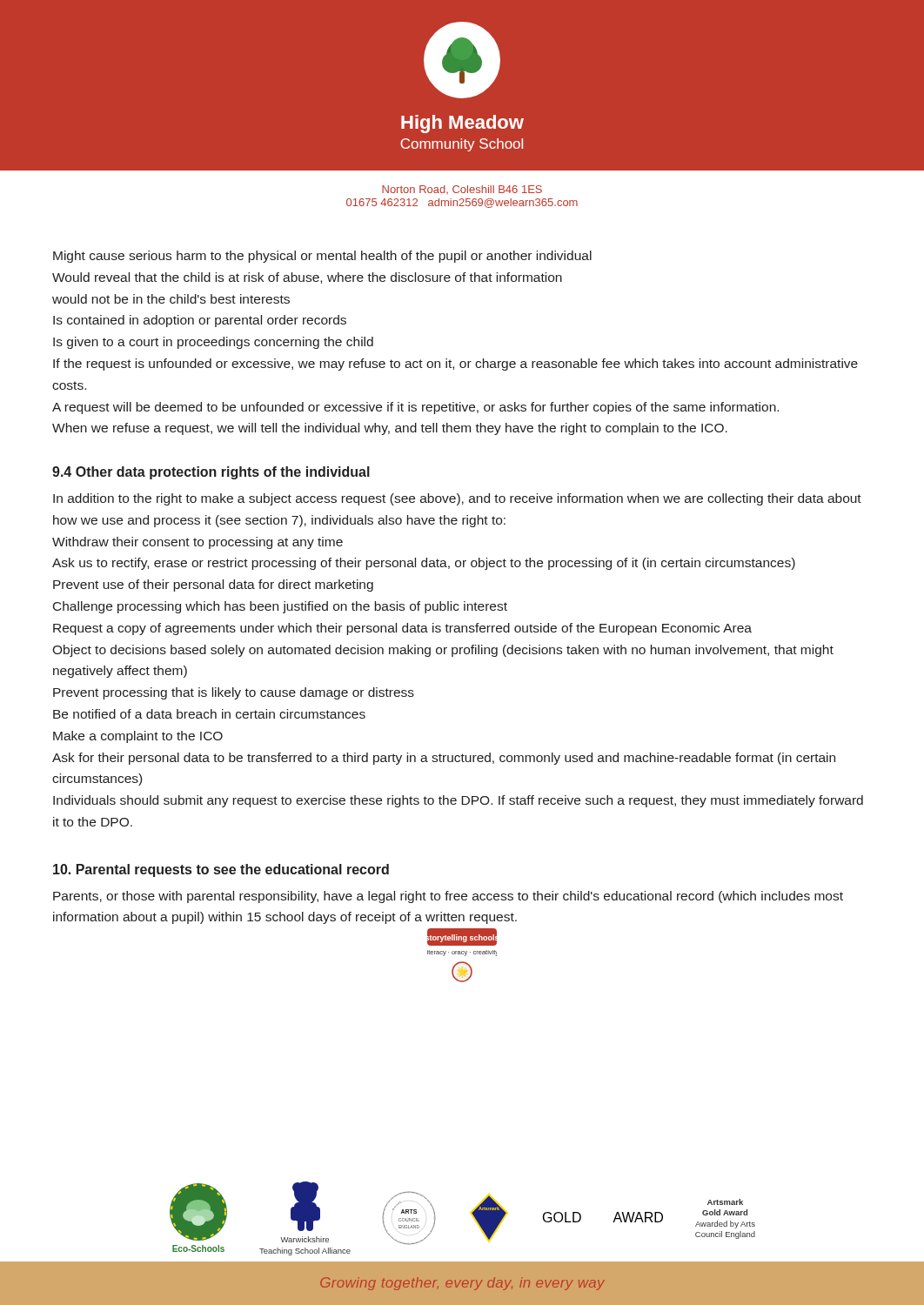Locate the block starting "Norton Road, Coleshill B46"
This screenshot has height=1305, width=924.
[462, 196]
